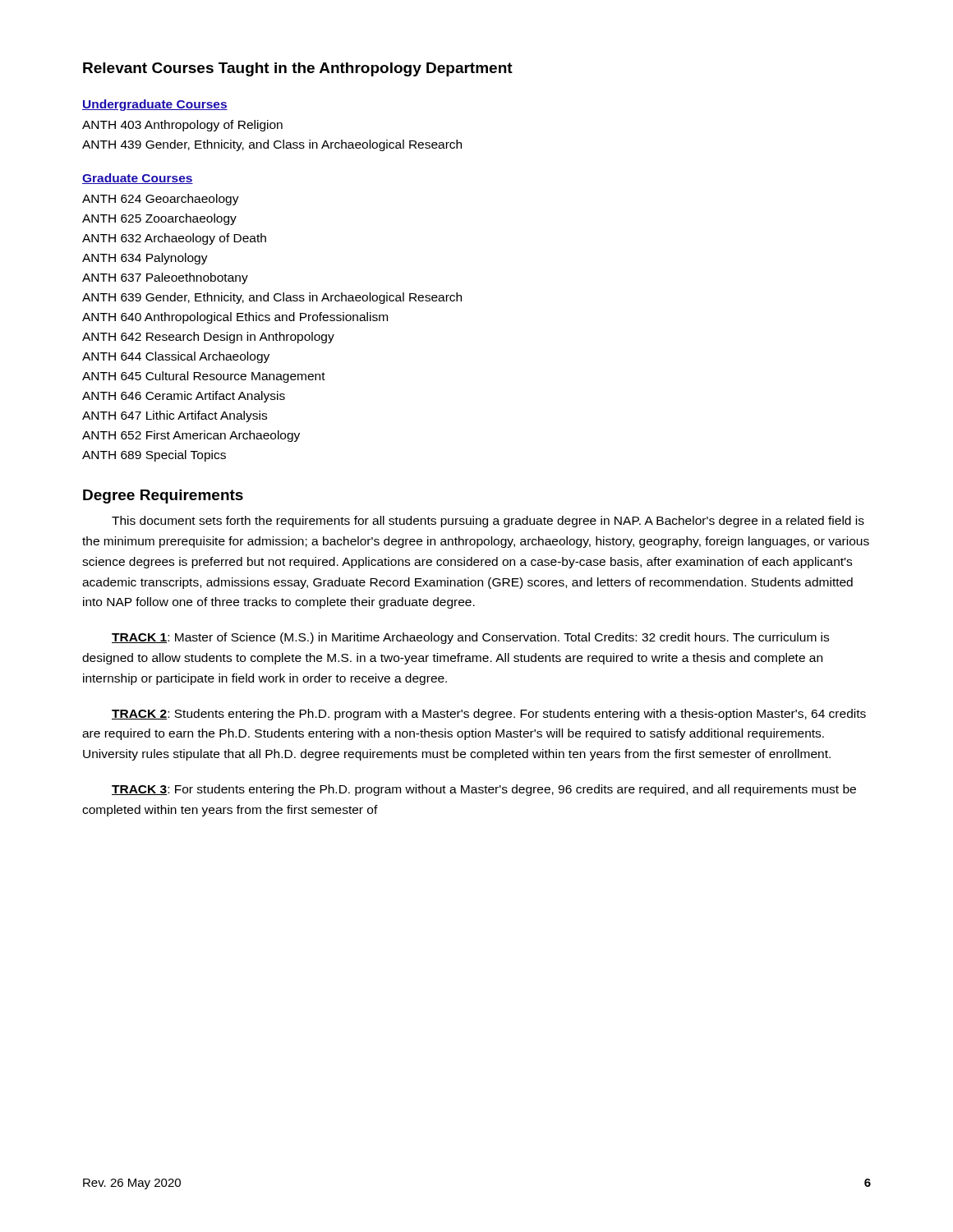Locate the text "ANTH 637 Paleoethnobotany"

click(x=165, y=277)
